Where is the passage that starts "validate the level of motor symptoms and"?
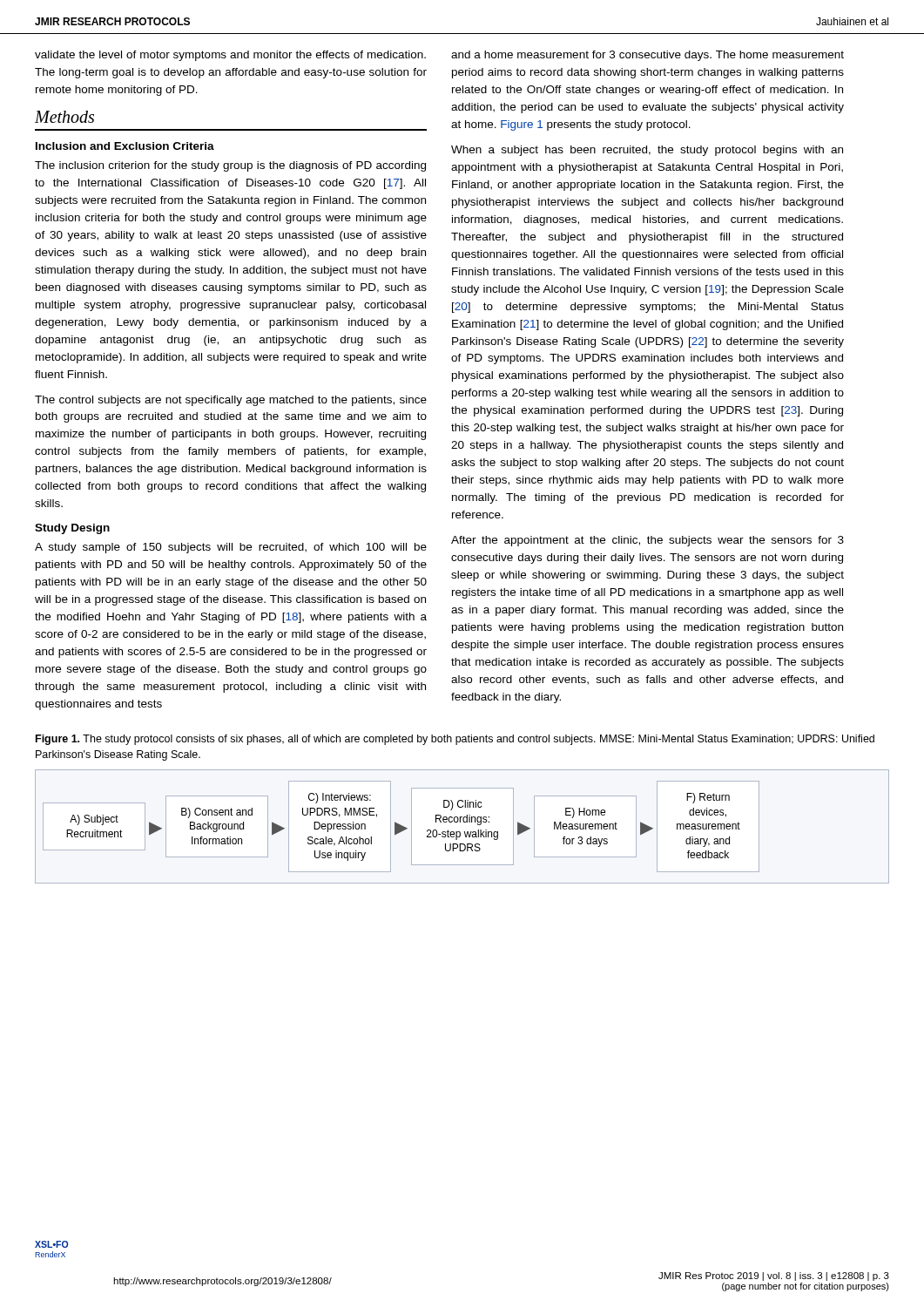 [x=231, y=72]
